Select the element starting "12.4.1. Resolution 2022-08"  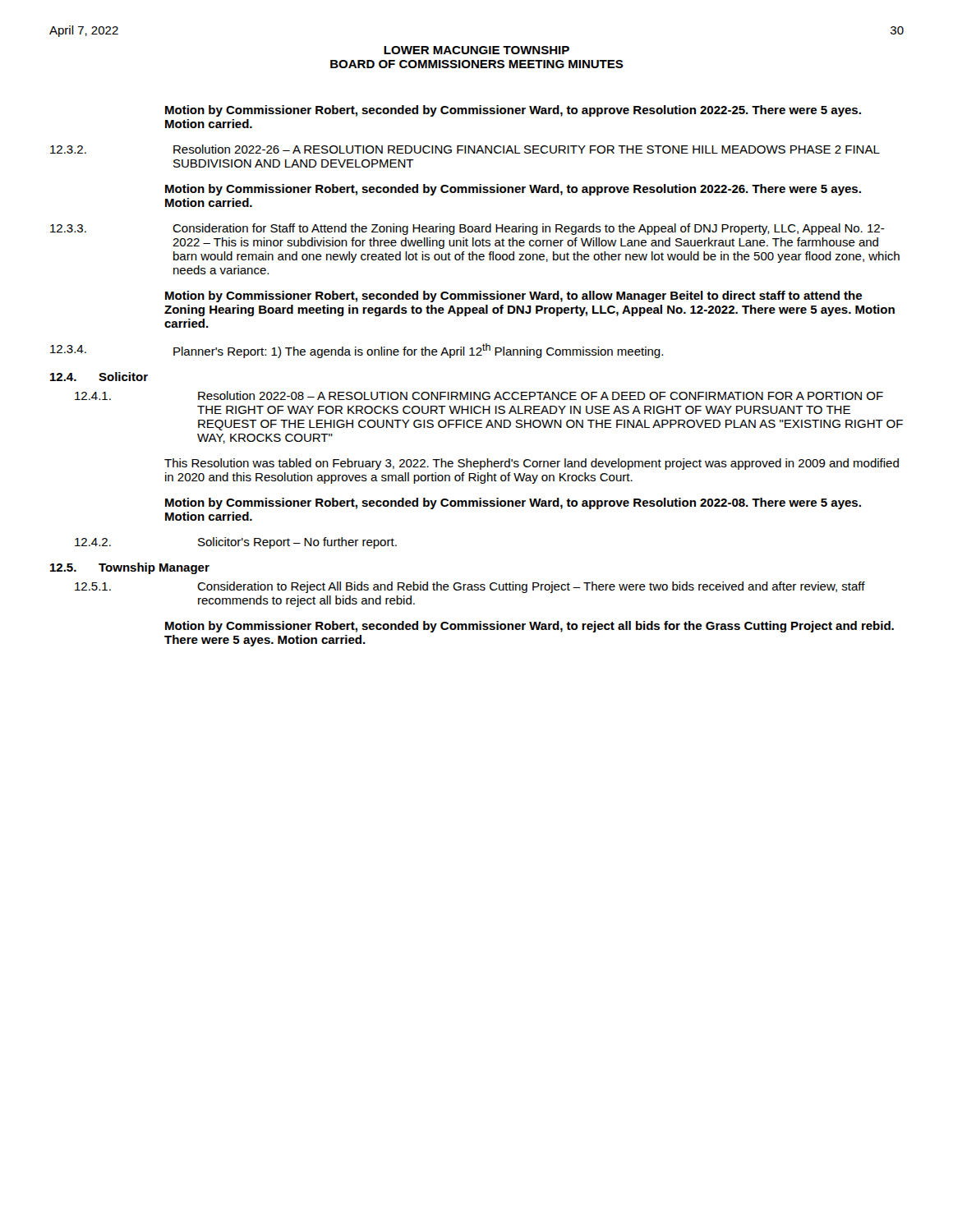pyautogui.click(x=476, y=416)
